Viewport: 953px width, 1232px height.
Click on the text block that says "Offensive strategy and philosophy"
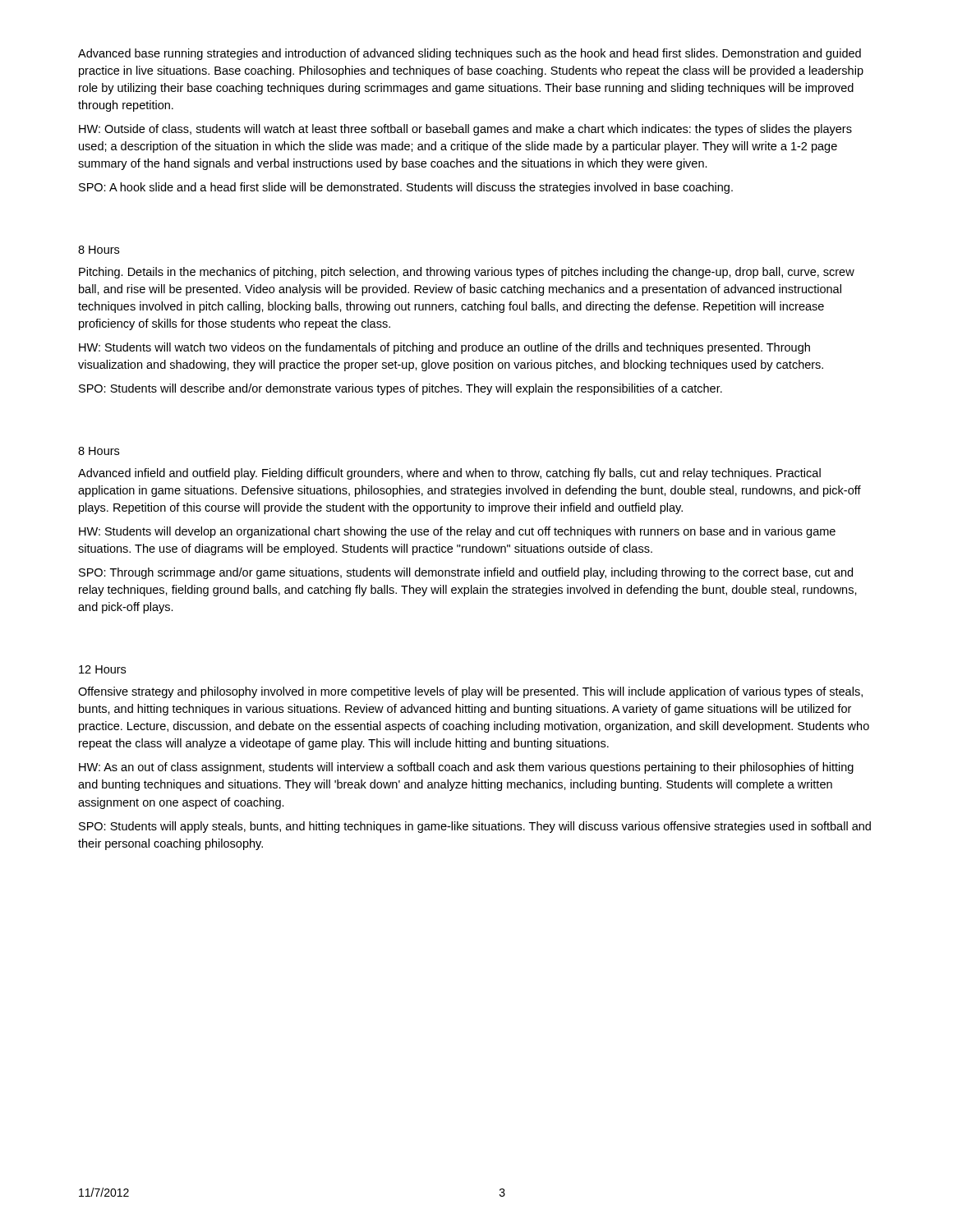click(474, 718)
